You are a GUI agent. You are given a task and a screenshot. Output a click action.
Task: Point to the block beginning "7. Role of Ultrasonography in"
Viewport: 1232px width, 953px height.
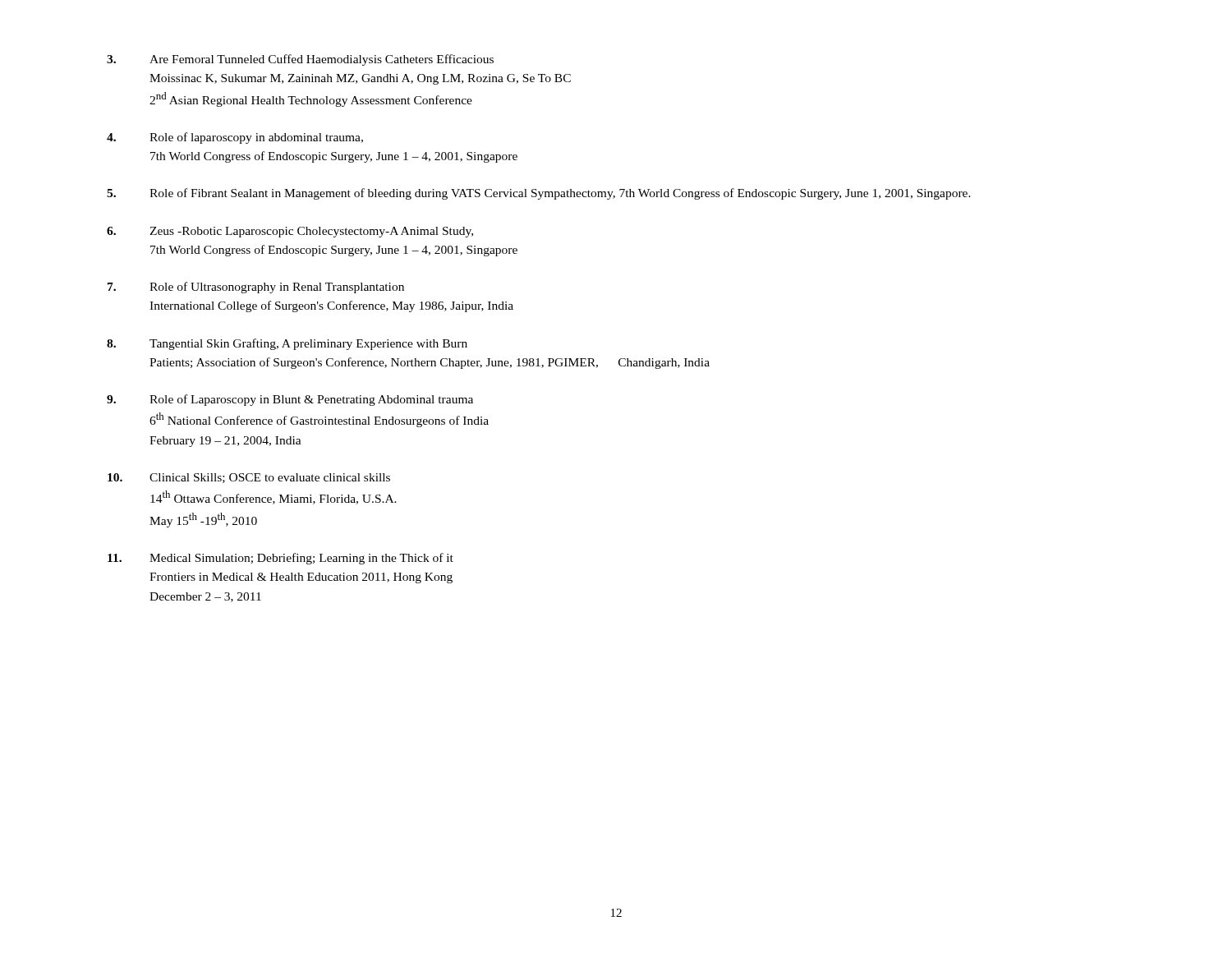(256, 288)
